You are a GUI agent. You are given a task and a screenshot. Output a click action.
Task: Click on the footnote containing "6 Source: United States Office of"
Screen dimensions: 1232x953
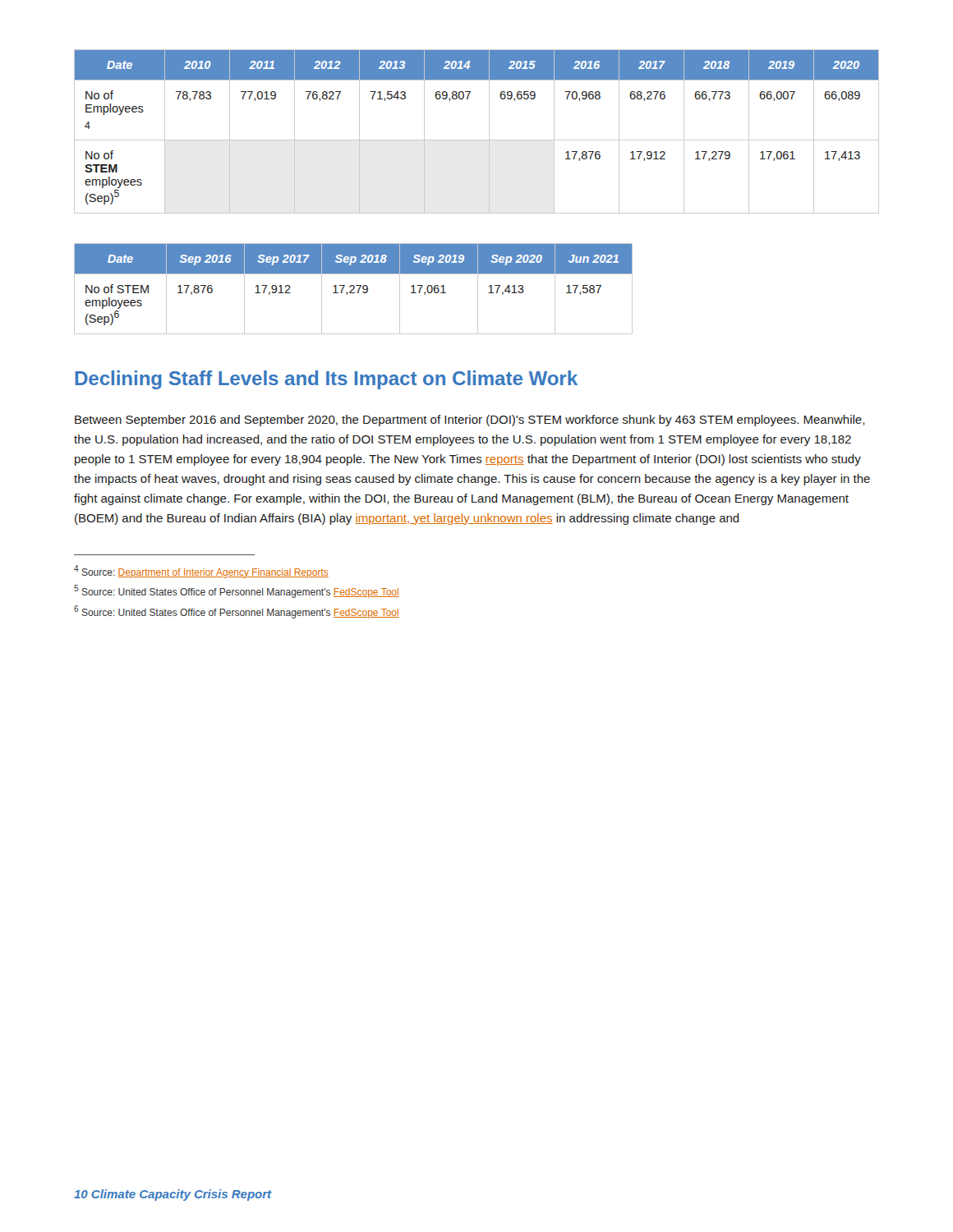[236, 612]
